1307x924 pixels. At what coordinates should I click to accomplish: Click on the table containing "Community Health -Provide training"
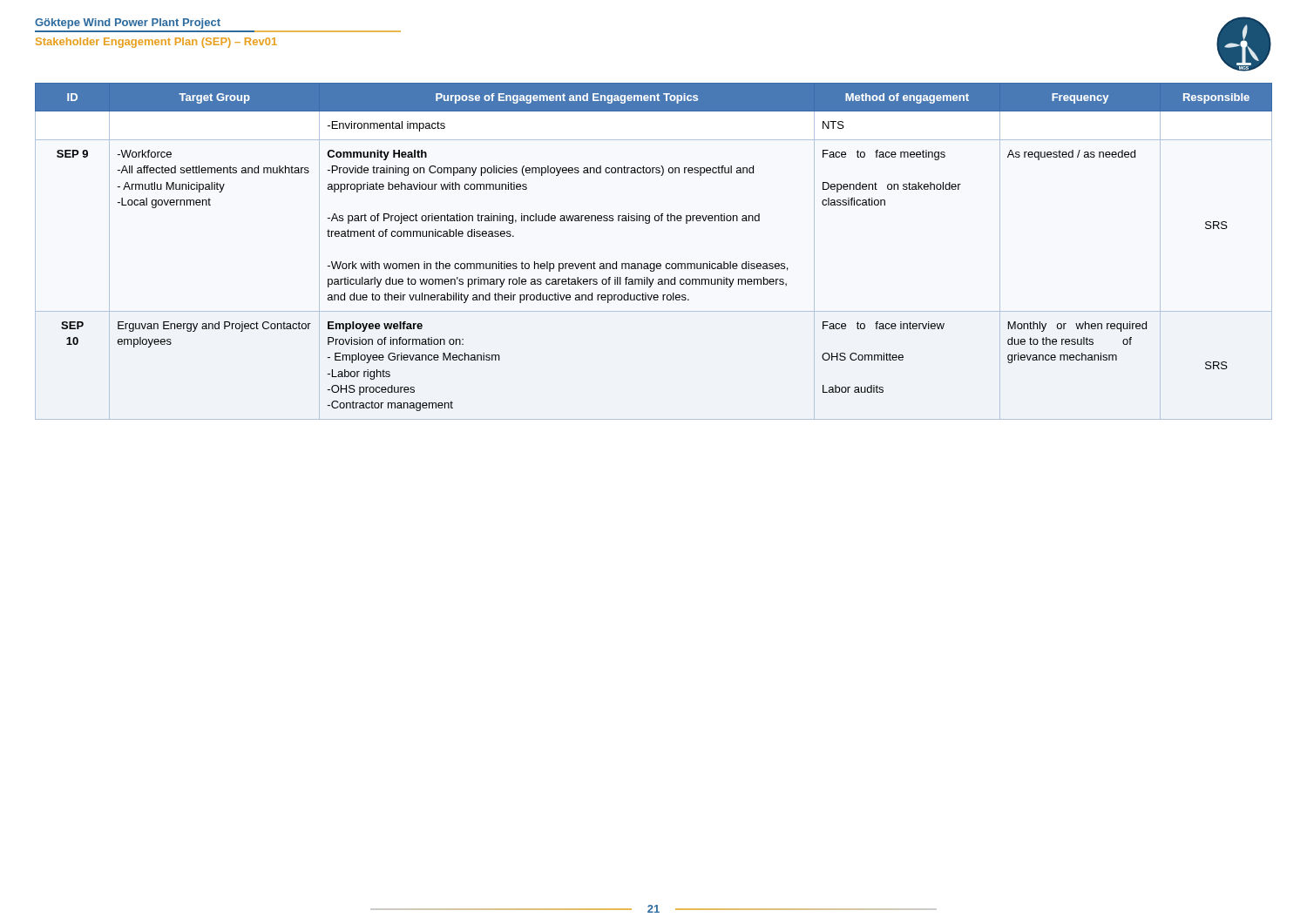(654, 251)
